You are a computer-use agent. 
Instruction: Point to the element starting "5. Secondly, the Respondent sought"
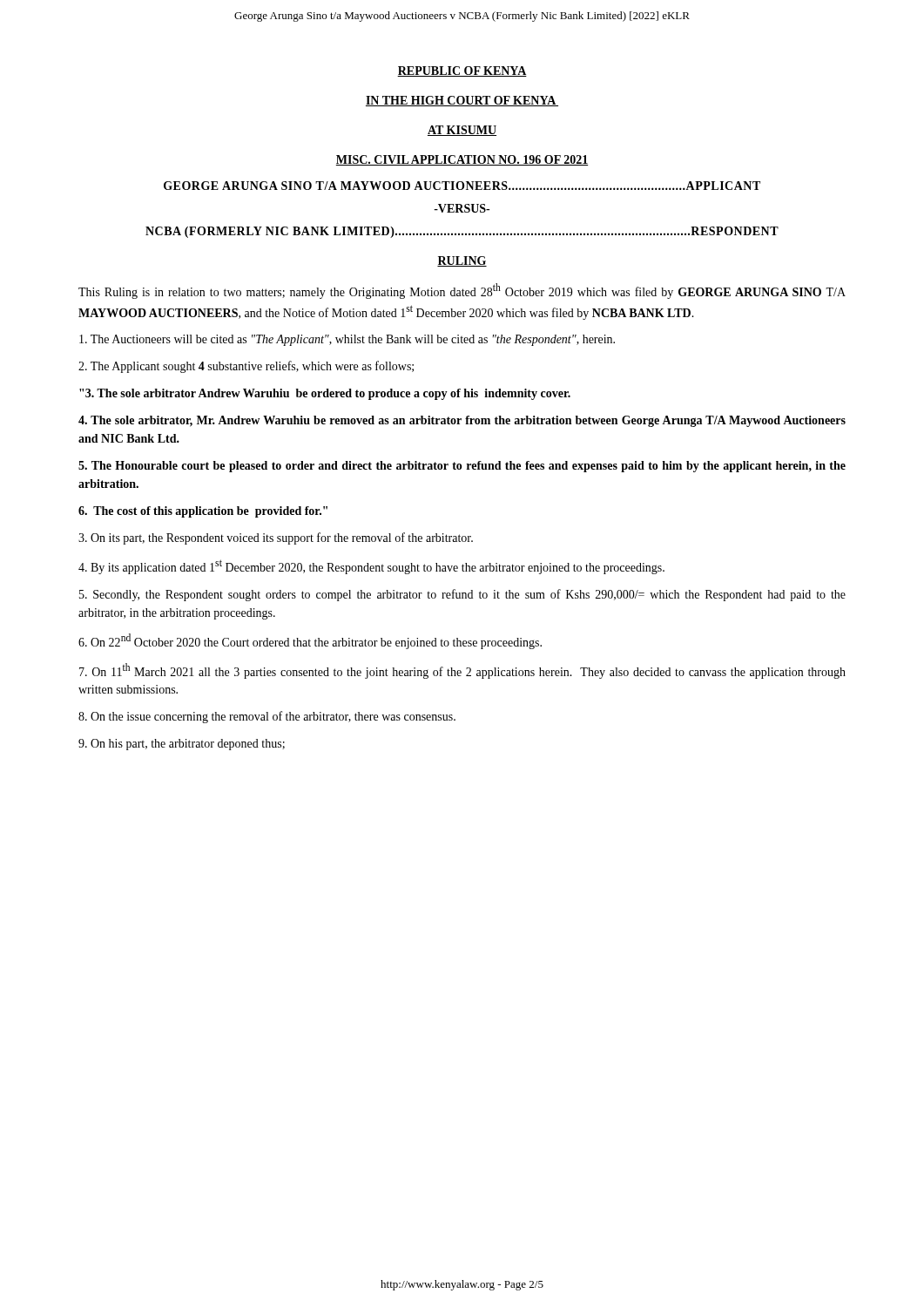[462, 604]
